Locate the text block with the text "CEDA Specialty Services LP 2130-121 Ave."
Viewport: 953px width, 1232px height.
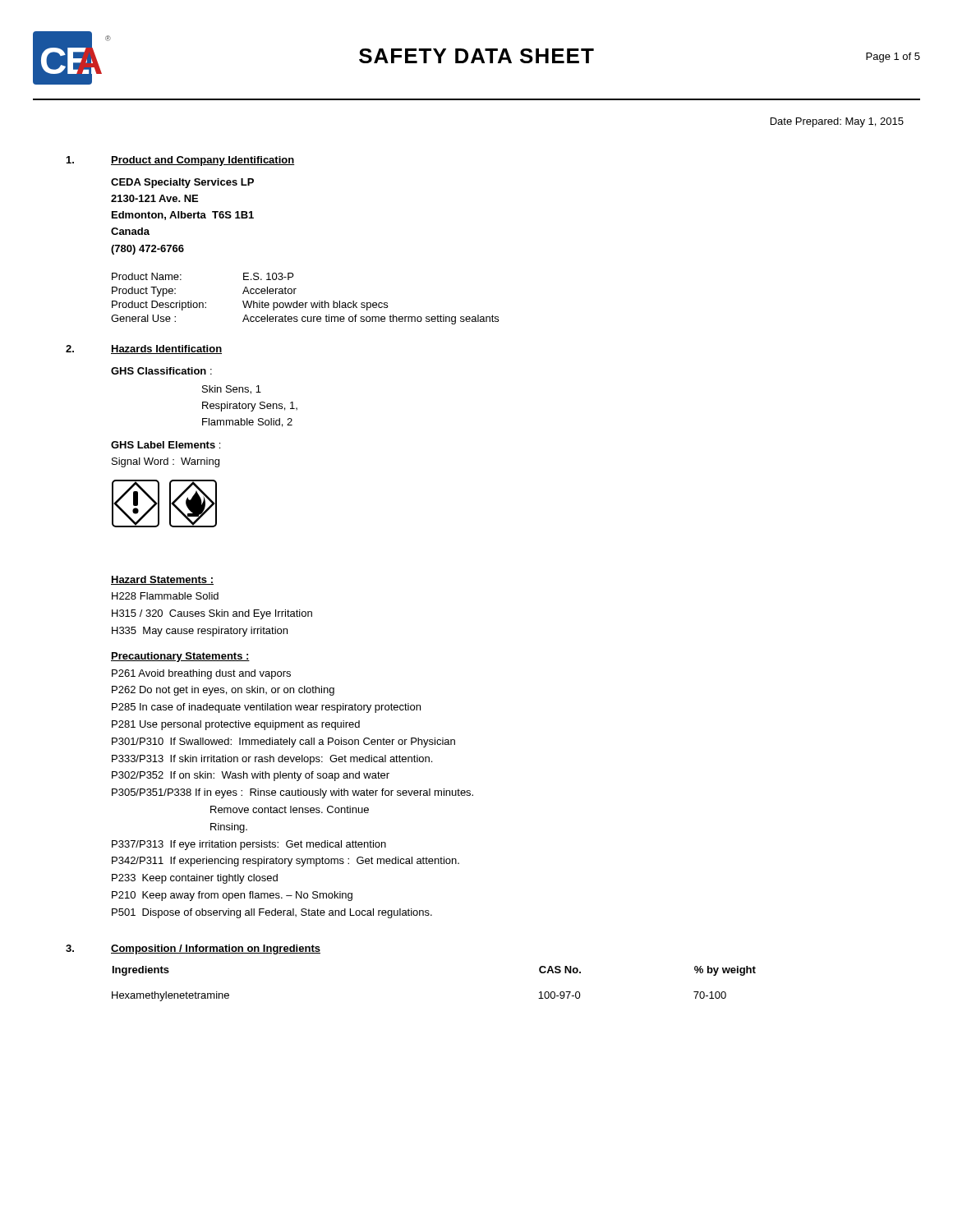point(183,215)
